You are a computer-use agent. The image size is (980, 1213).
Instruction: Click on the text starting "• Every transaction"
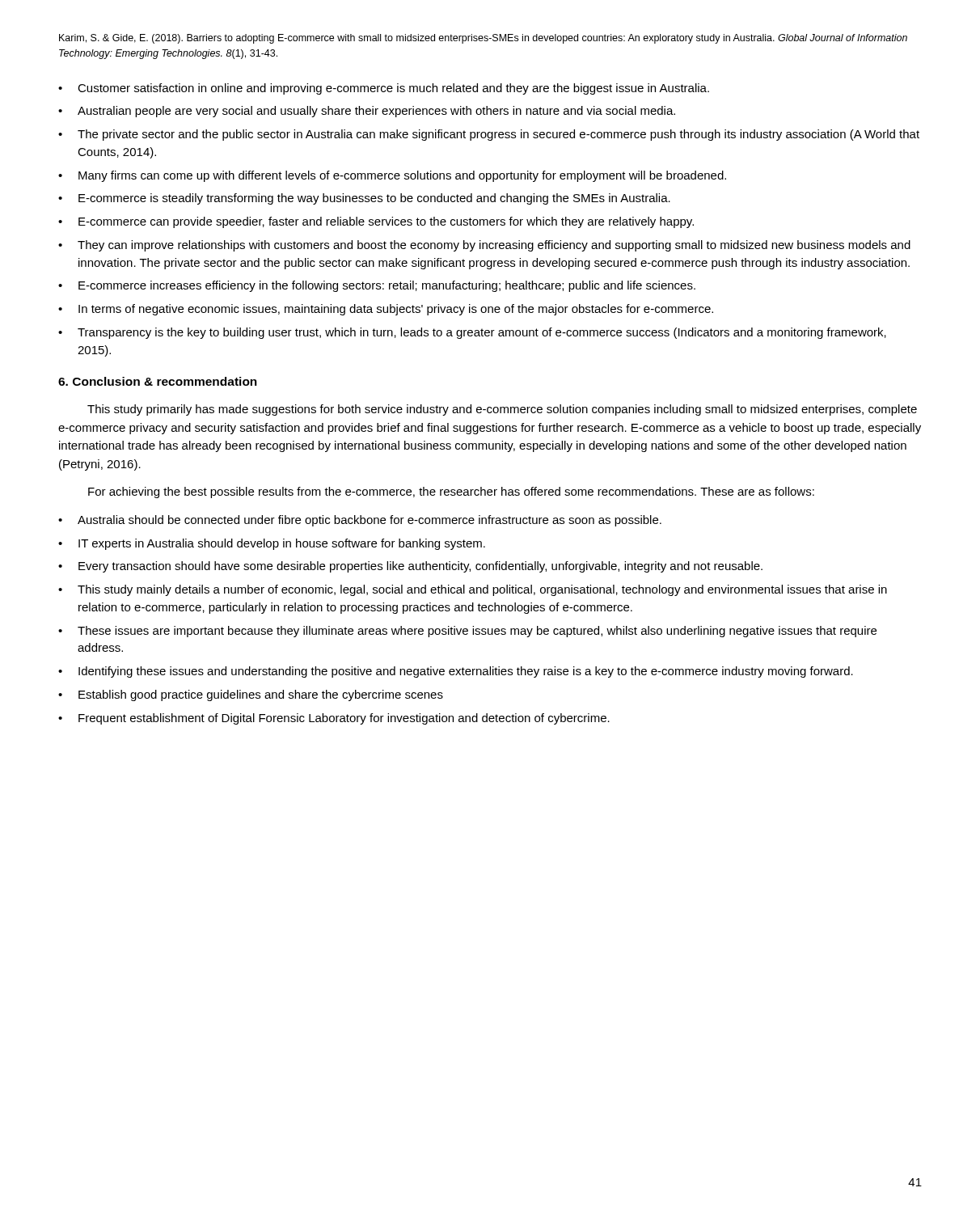(x=490, y=566)
